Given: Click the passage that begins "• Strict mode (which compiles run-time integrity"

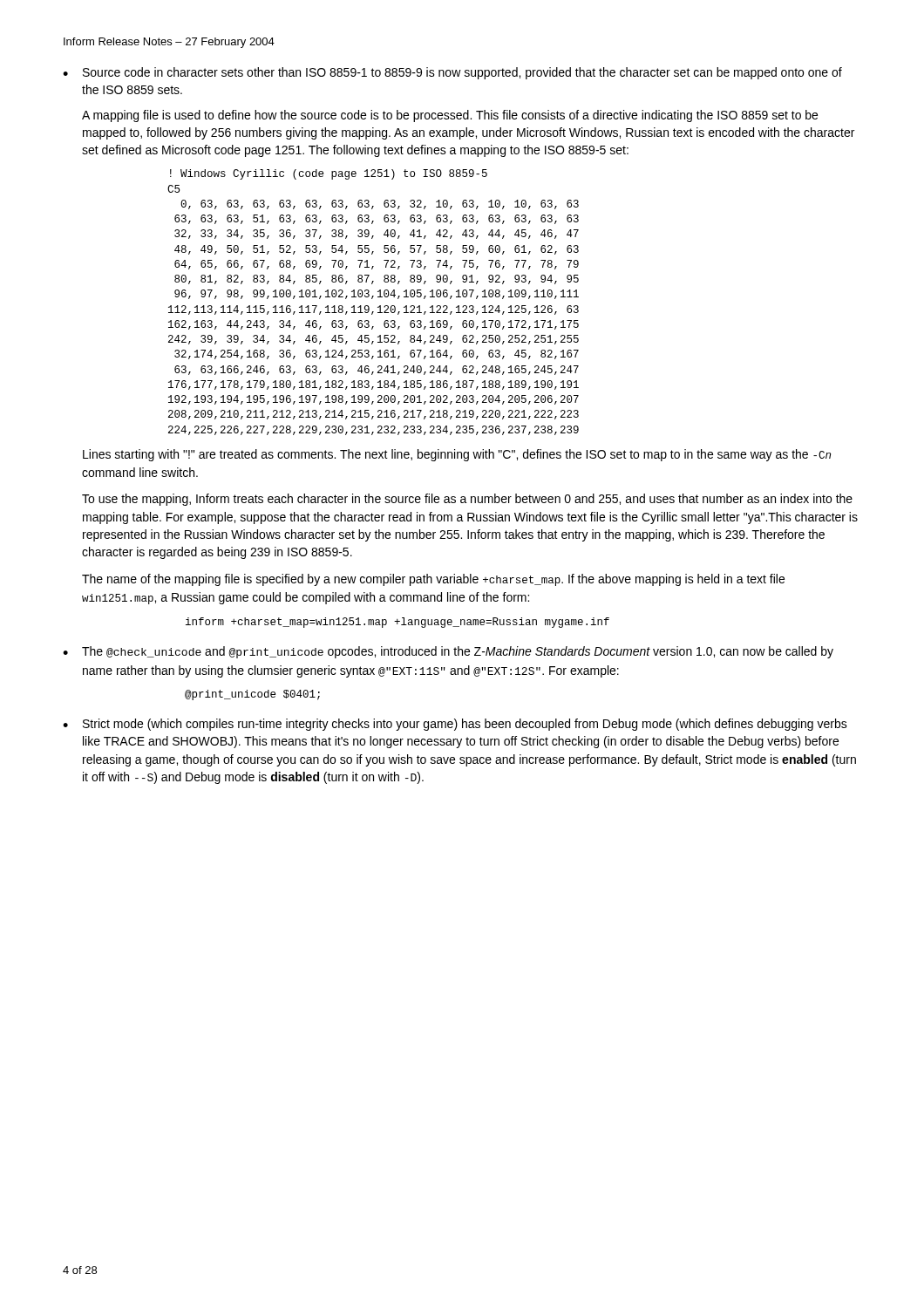Looking at the screenshot, I should click(x=462, y=751).
